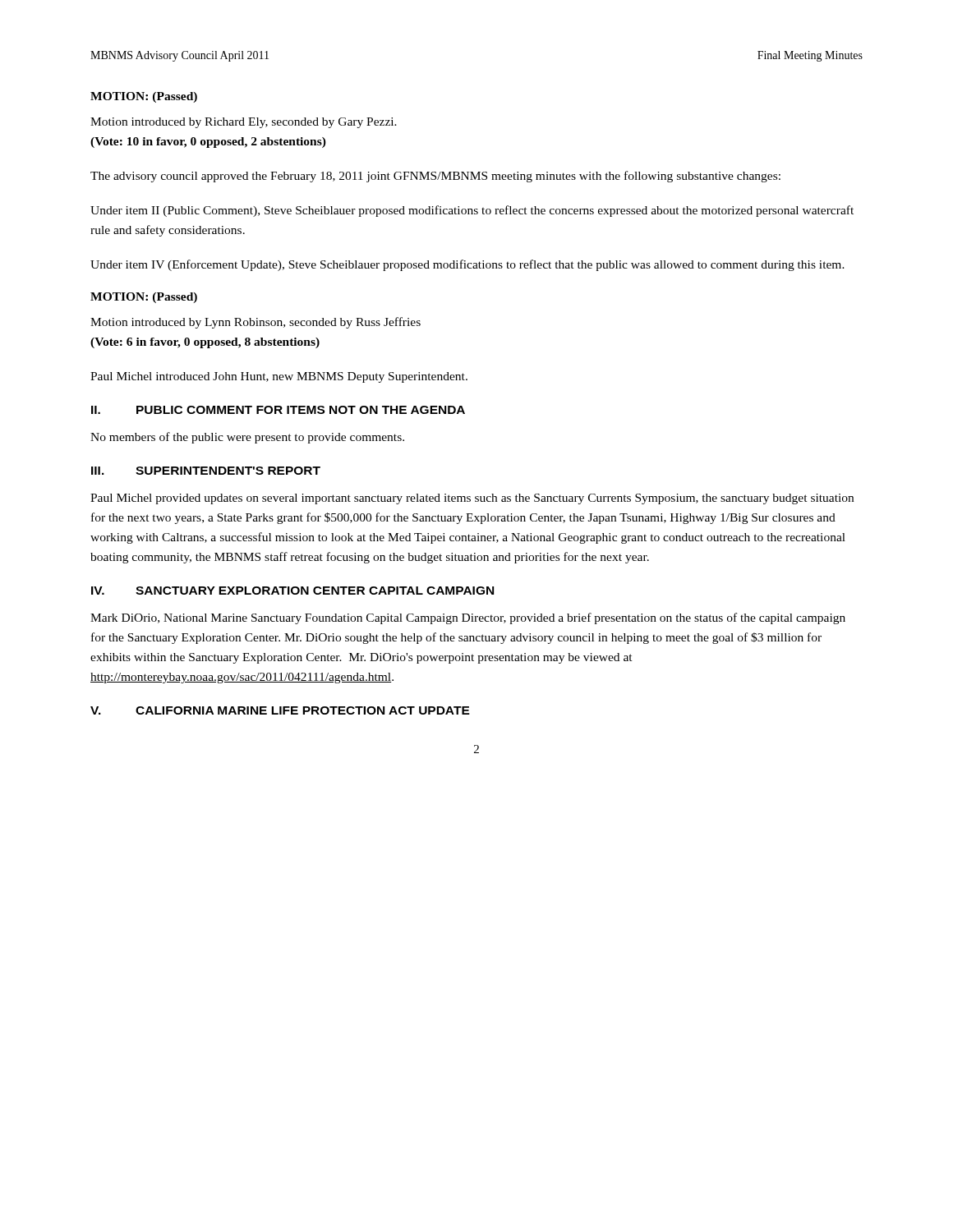This screenshot has width=953, height=1232.
Task: Point to the text block starting "IV. SANCTUARY EXPLORATION CENTER CAPITAL CAMPAIGN"
Action: 293,591
